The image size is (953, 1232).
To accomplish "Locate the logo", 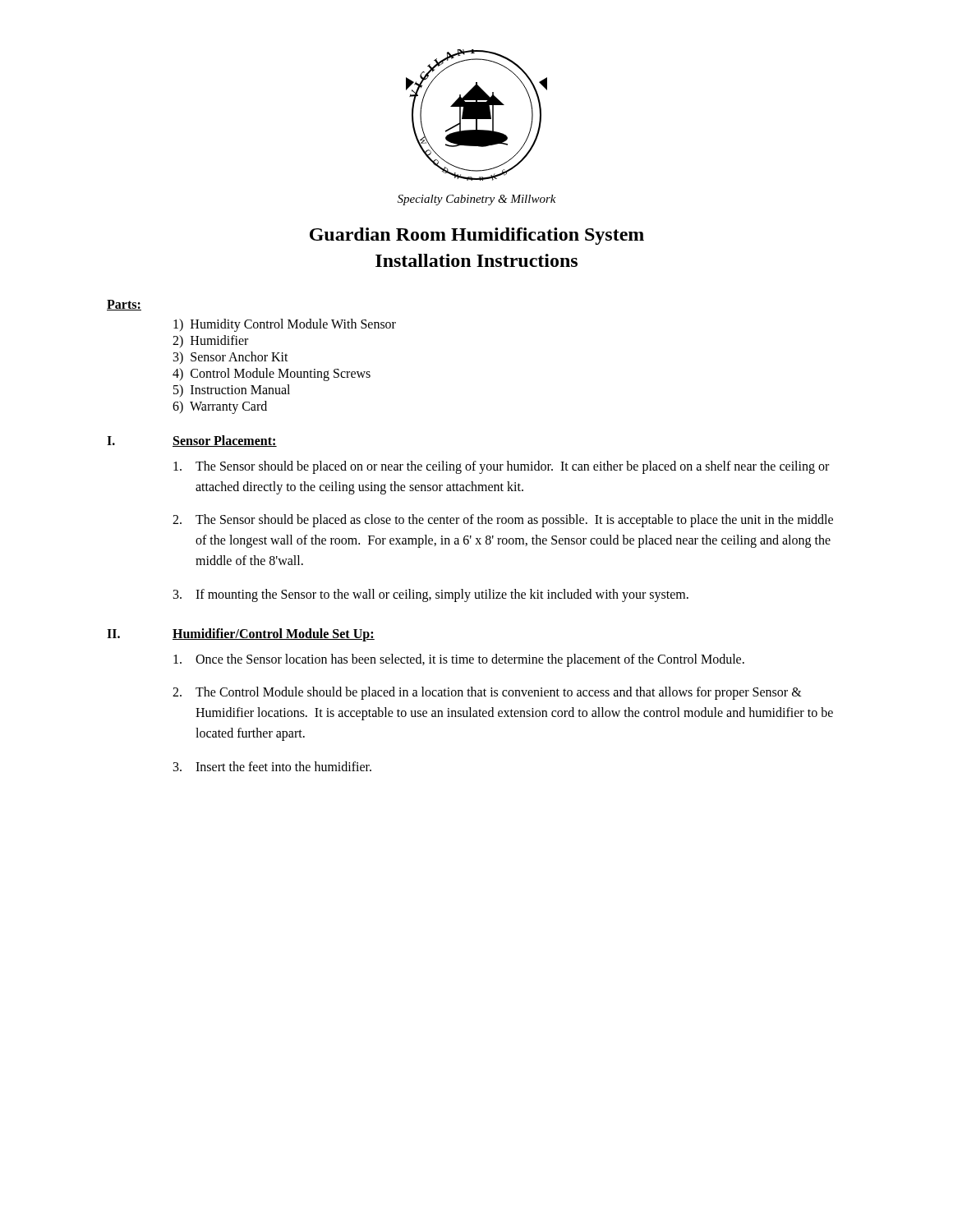I will click(476, 117).
